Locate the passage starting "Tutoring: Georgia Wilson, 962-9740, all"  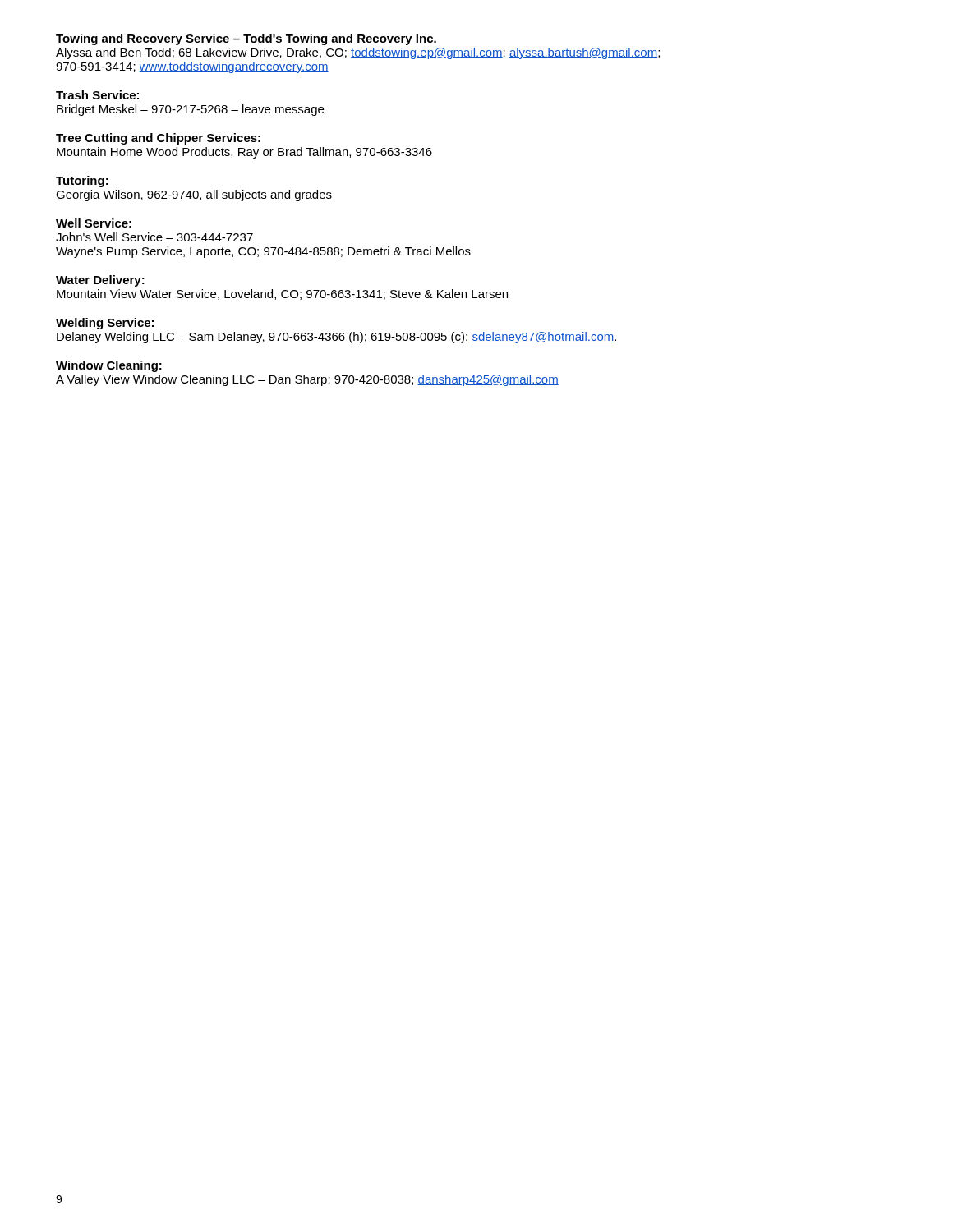82,182
